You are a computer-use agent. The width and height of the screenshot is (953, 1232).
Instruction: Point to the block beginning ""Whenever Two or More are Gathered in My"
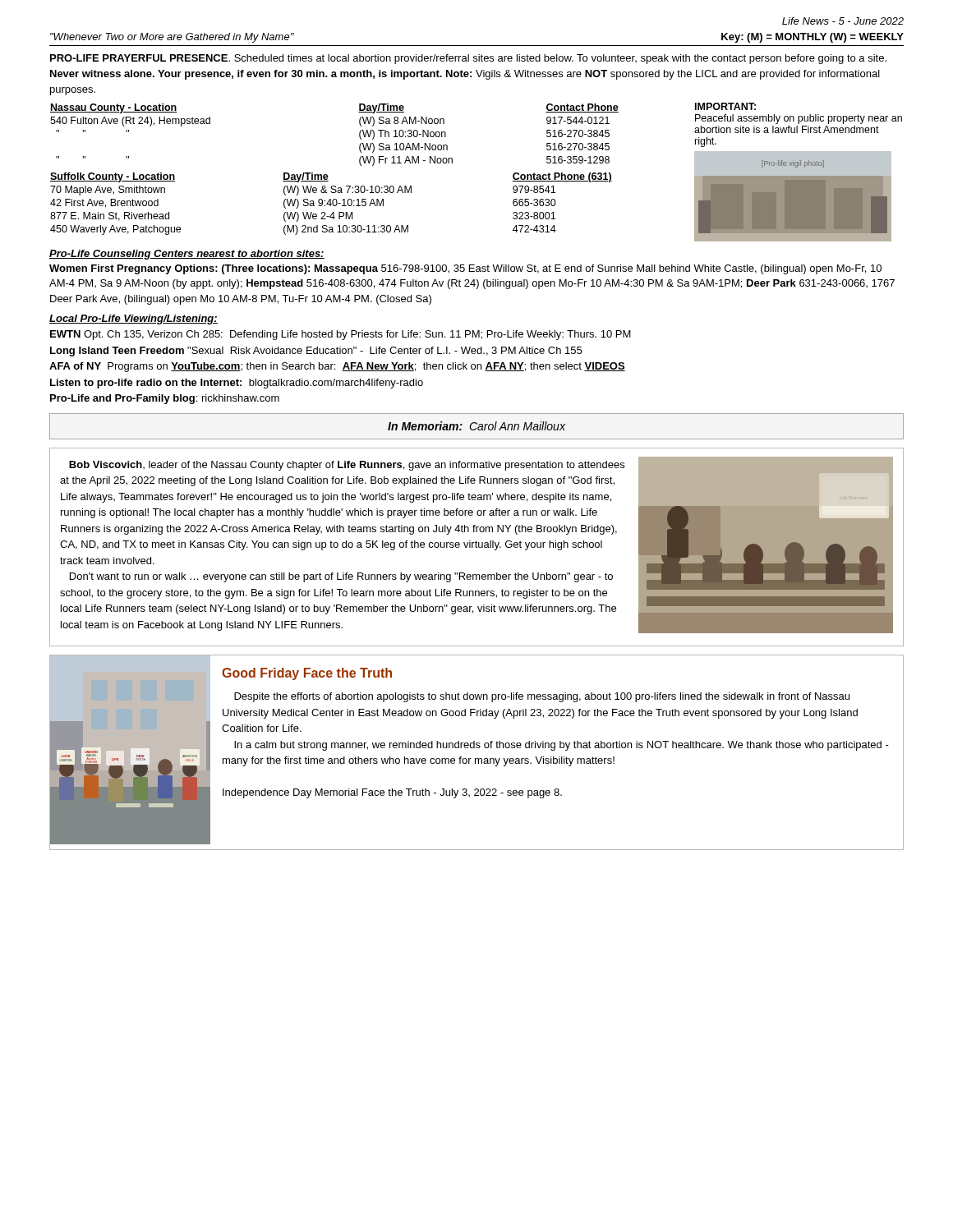click(x=476, y=37)
